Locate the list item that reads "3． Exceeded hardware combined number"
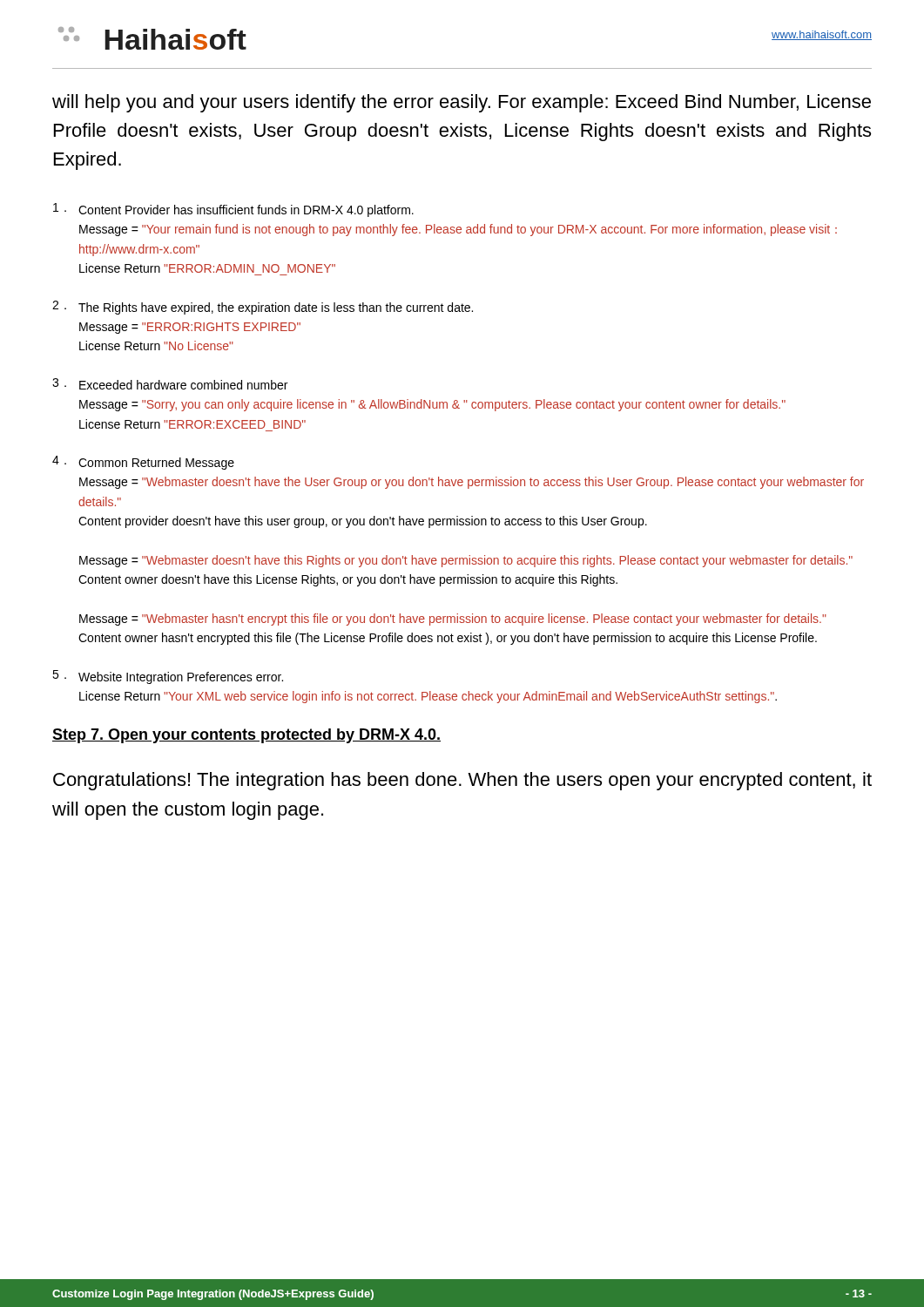Screen dimensions: 1307x924 pyautogui.click(x=419, y=405)
